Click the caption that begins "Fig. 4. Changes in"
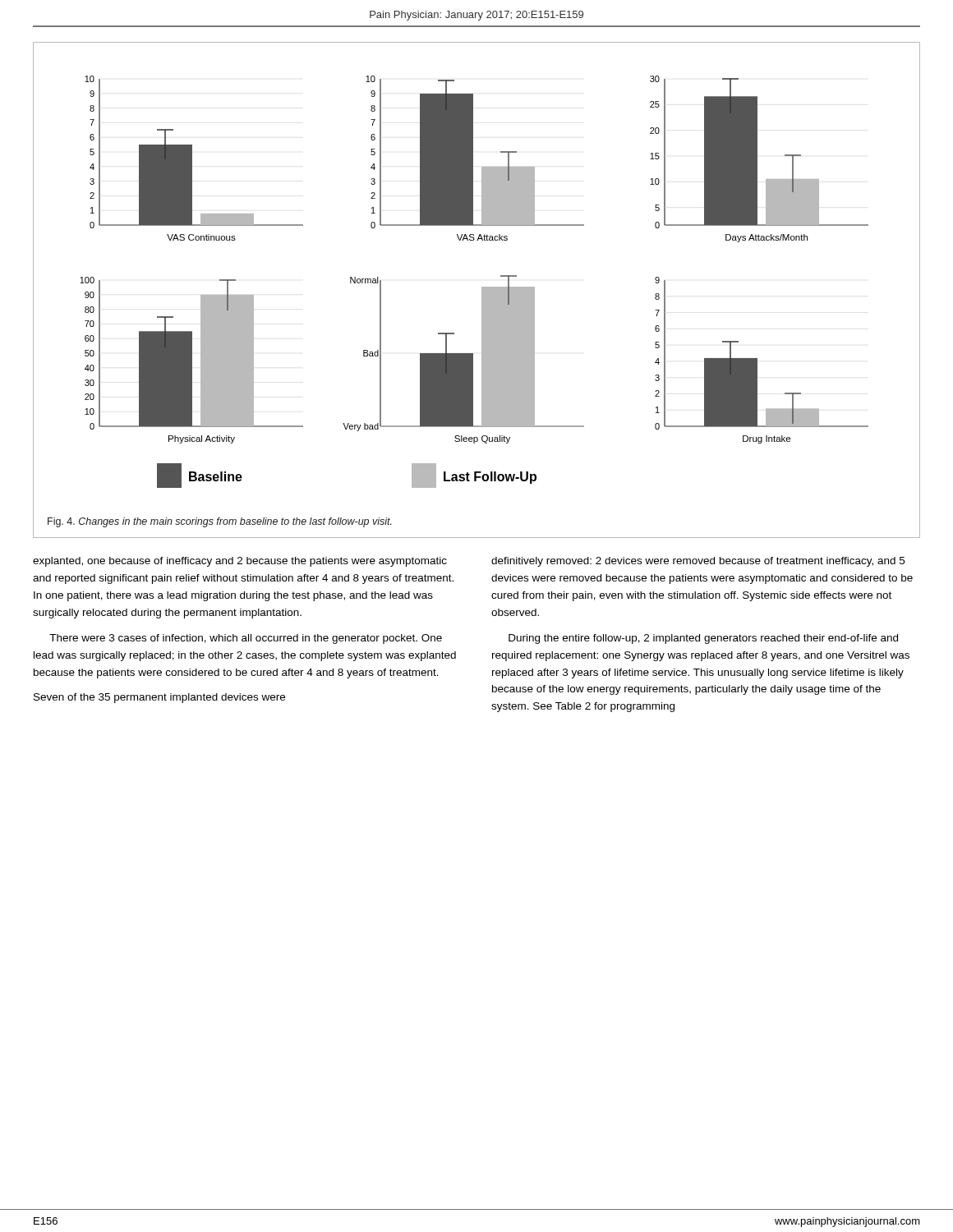This screenshot has height=1232, width=953. click(220, 522)
